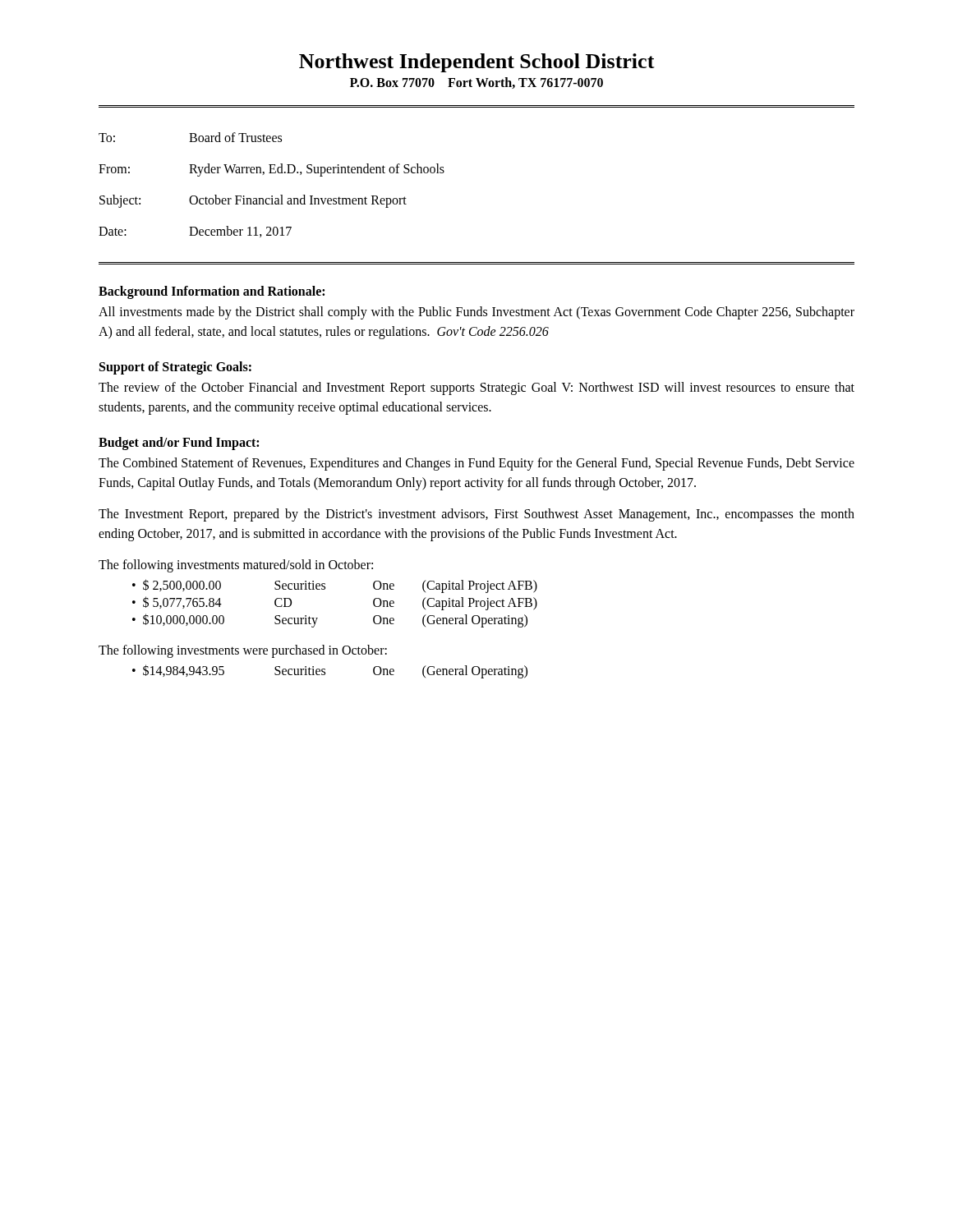Point to the text block starting "• $10,000,000.00 Security One"
Viewport: 953px width, 1232px height.
pyautogui.click(x=174, y=621)
